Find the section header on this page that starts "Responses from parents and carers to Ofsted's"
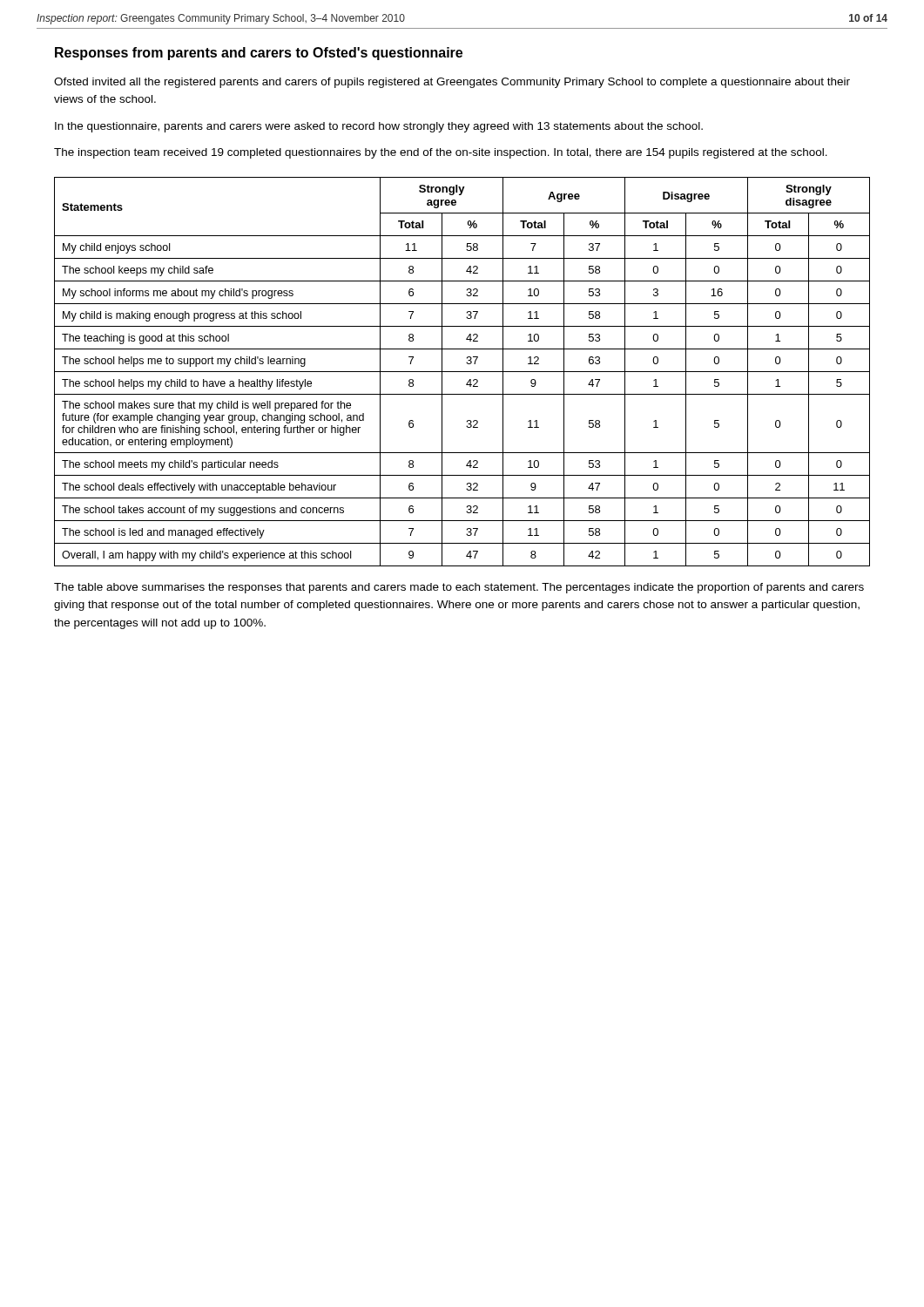The width and height of the screenshot is (924, 1307). [258, 53]
